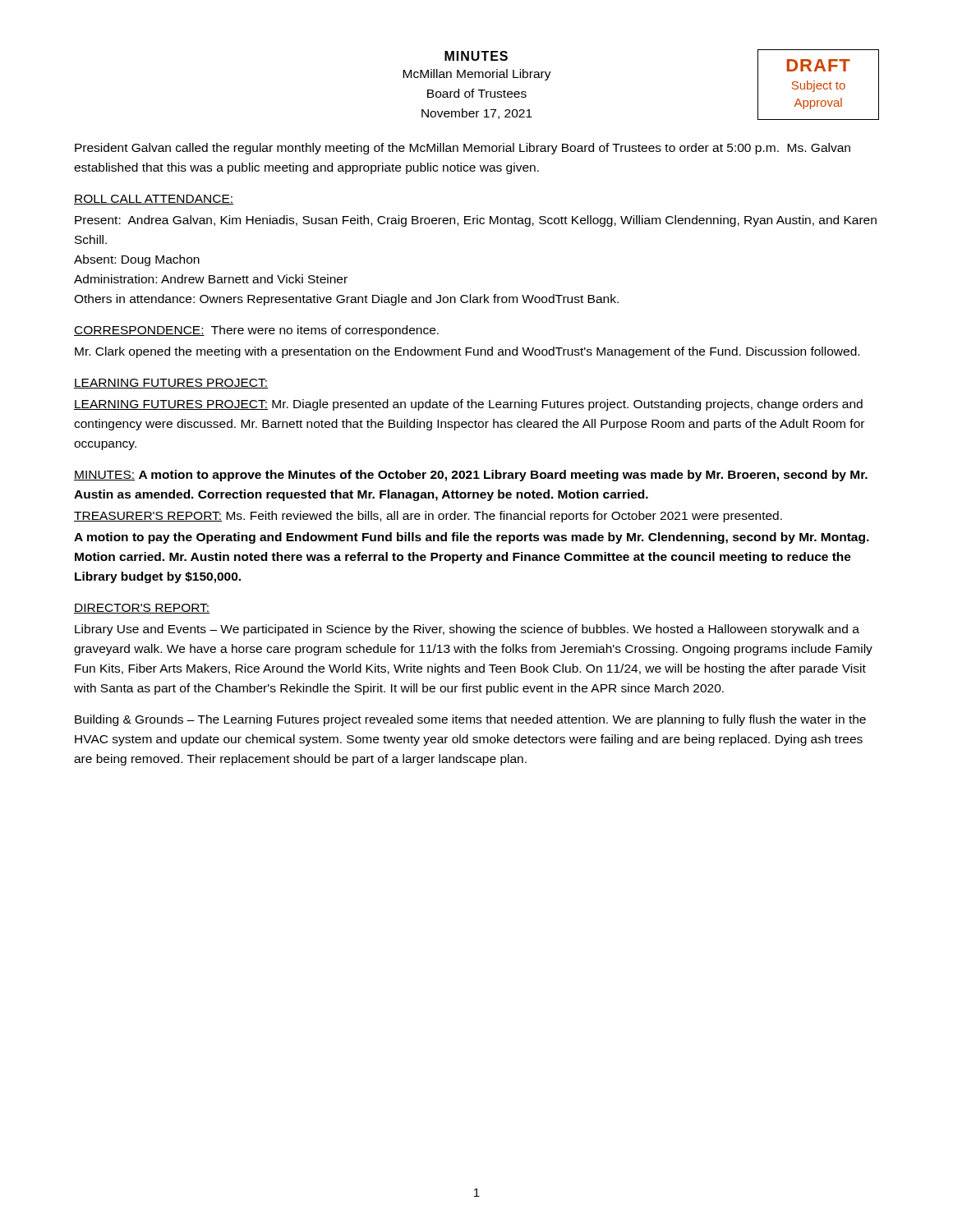The width and height of the screenshot is (953, 1232).
Task: Find the block on this page that starts "Library Use and Events – We"
Action: 473,659
